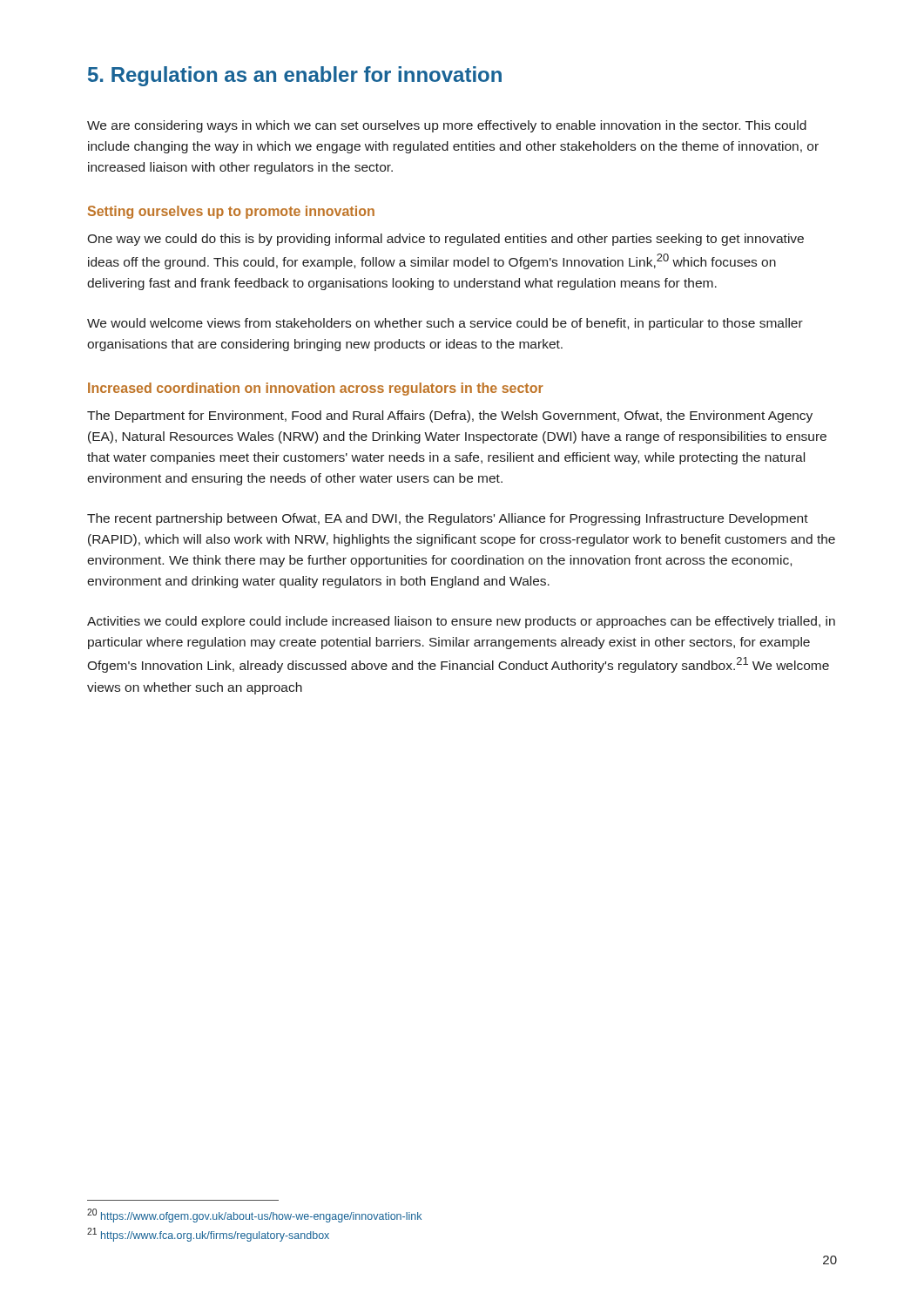
Task: Find the element starting "We are considering ways in which"
Action: [453, 146]
